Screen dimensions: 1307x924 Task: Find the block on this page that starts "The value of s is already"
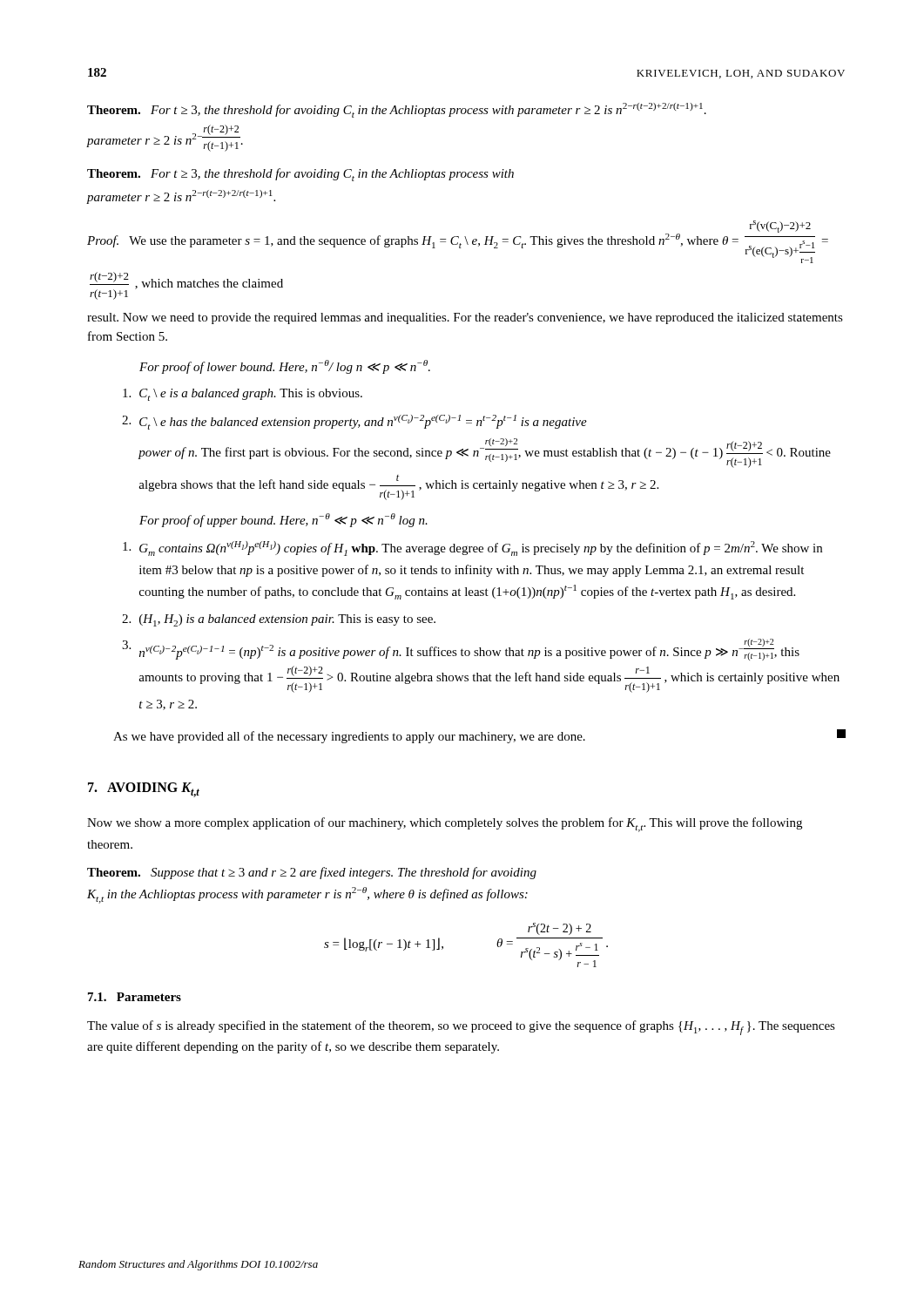(x=461, y=1036)
